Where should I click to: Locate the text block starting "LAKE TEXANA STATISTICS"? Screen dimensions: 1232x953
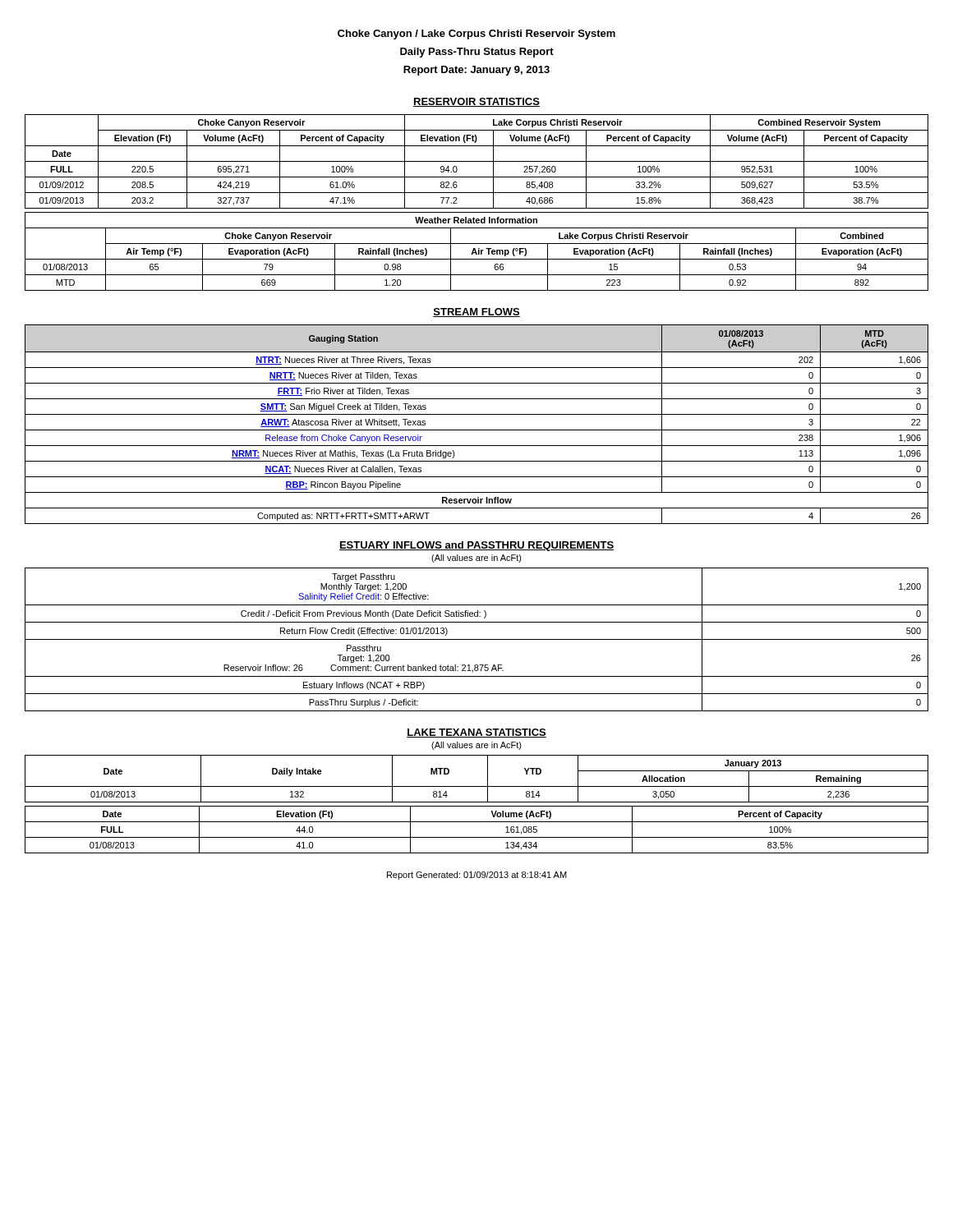point(476,732)
